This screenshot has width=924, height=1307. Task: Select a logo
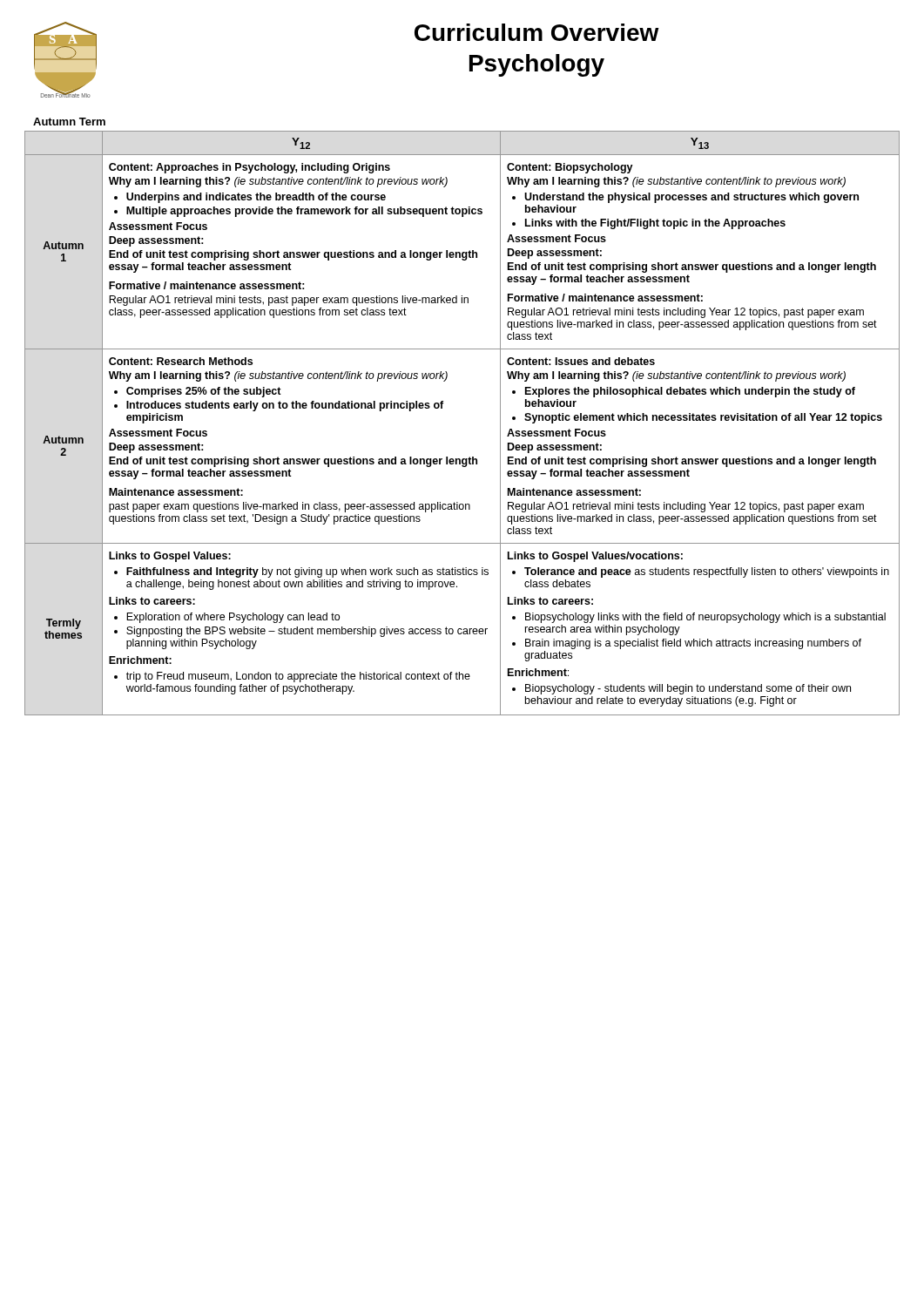(66, 57)
